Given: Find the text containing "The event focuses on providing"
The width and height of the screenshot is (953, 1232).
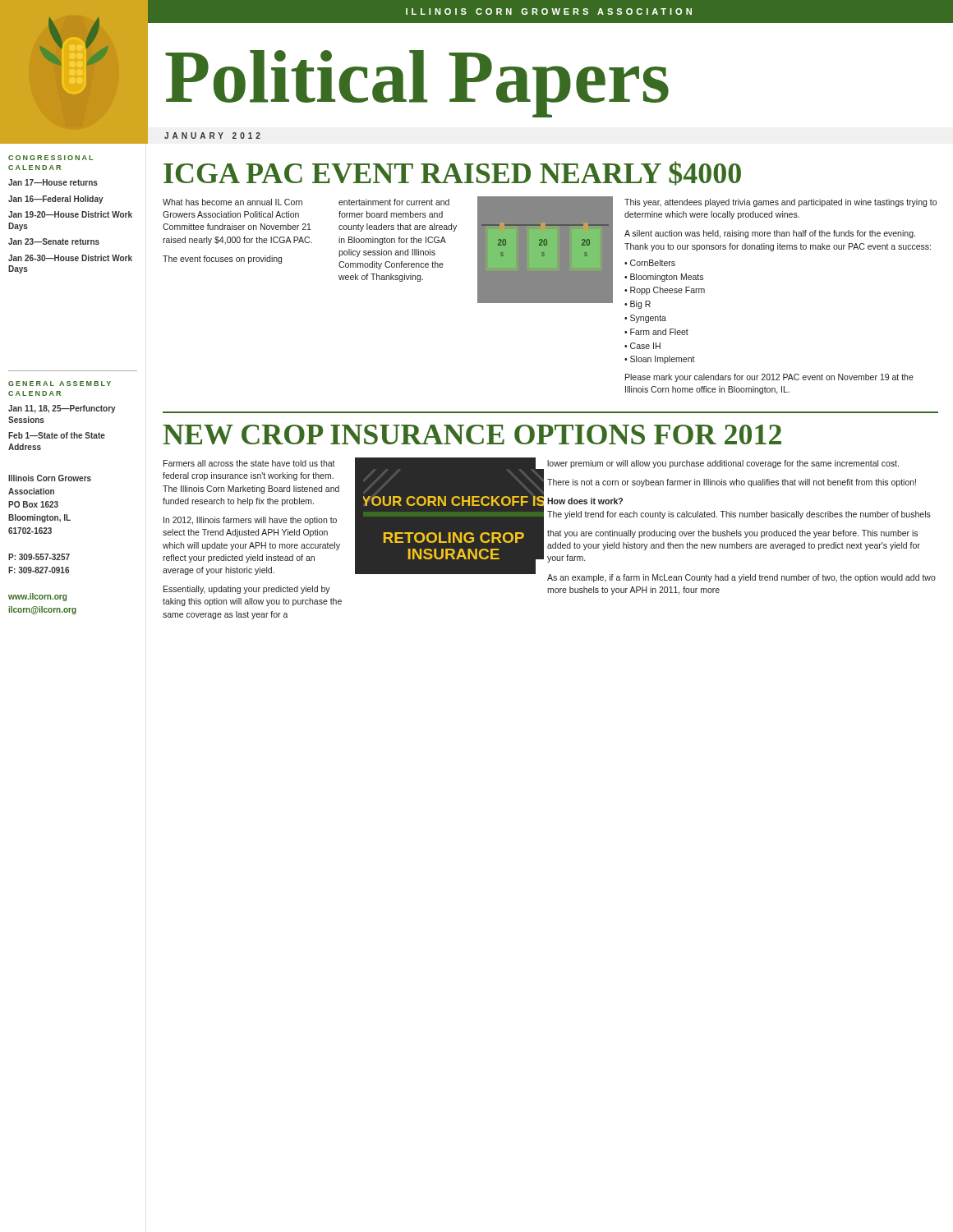Looking at the screenshot, I should pyautogui.click(x=223, y=259).
